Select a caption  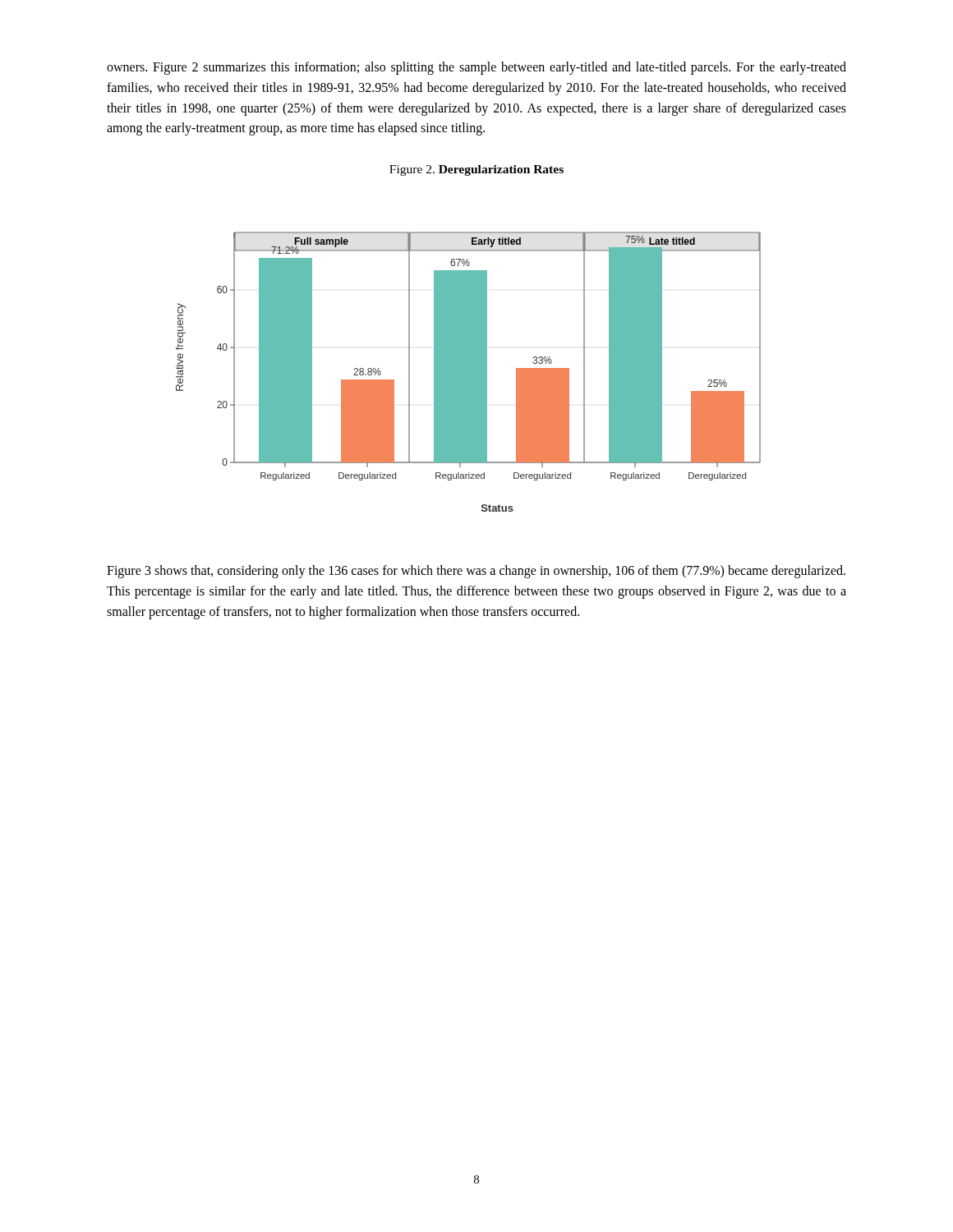point(476,169)
